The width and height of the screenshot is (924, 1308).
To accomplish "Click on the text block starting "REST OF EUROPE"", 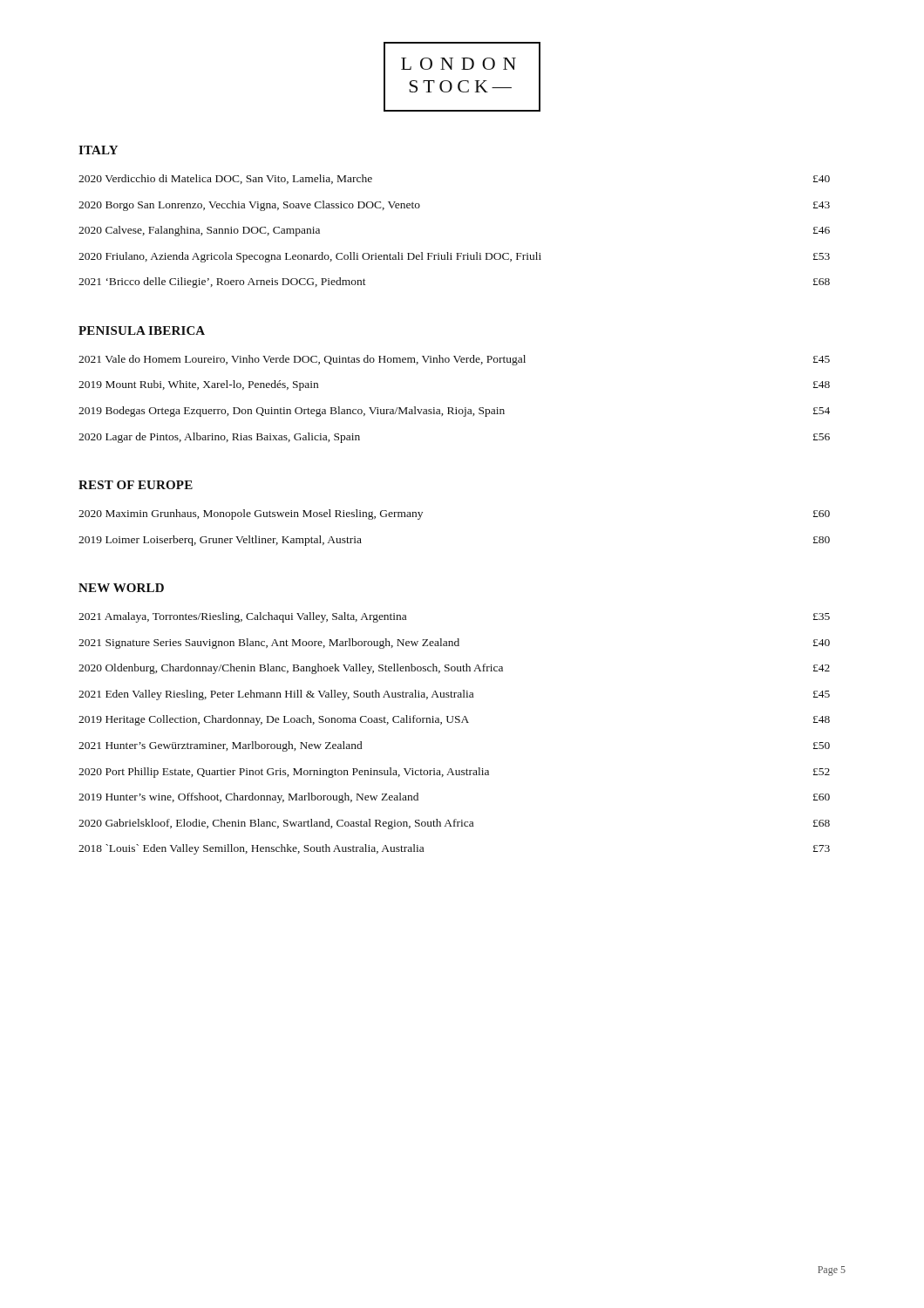I will [136, 485].
